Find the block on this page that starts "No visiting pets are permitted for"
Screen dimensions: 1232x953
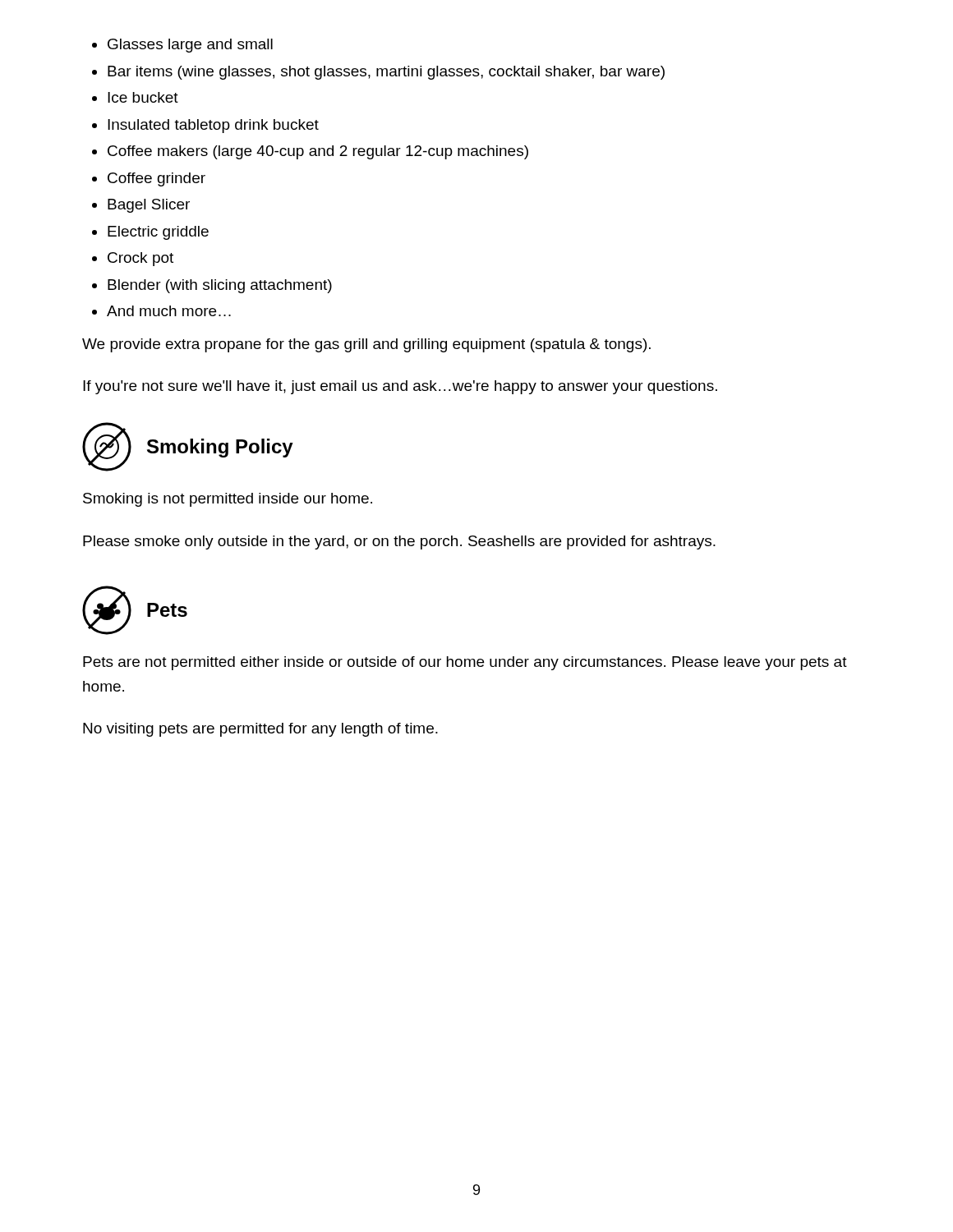pyautogui.click(x=260, y=728)
